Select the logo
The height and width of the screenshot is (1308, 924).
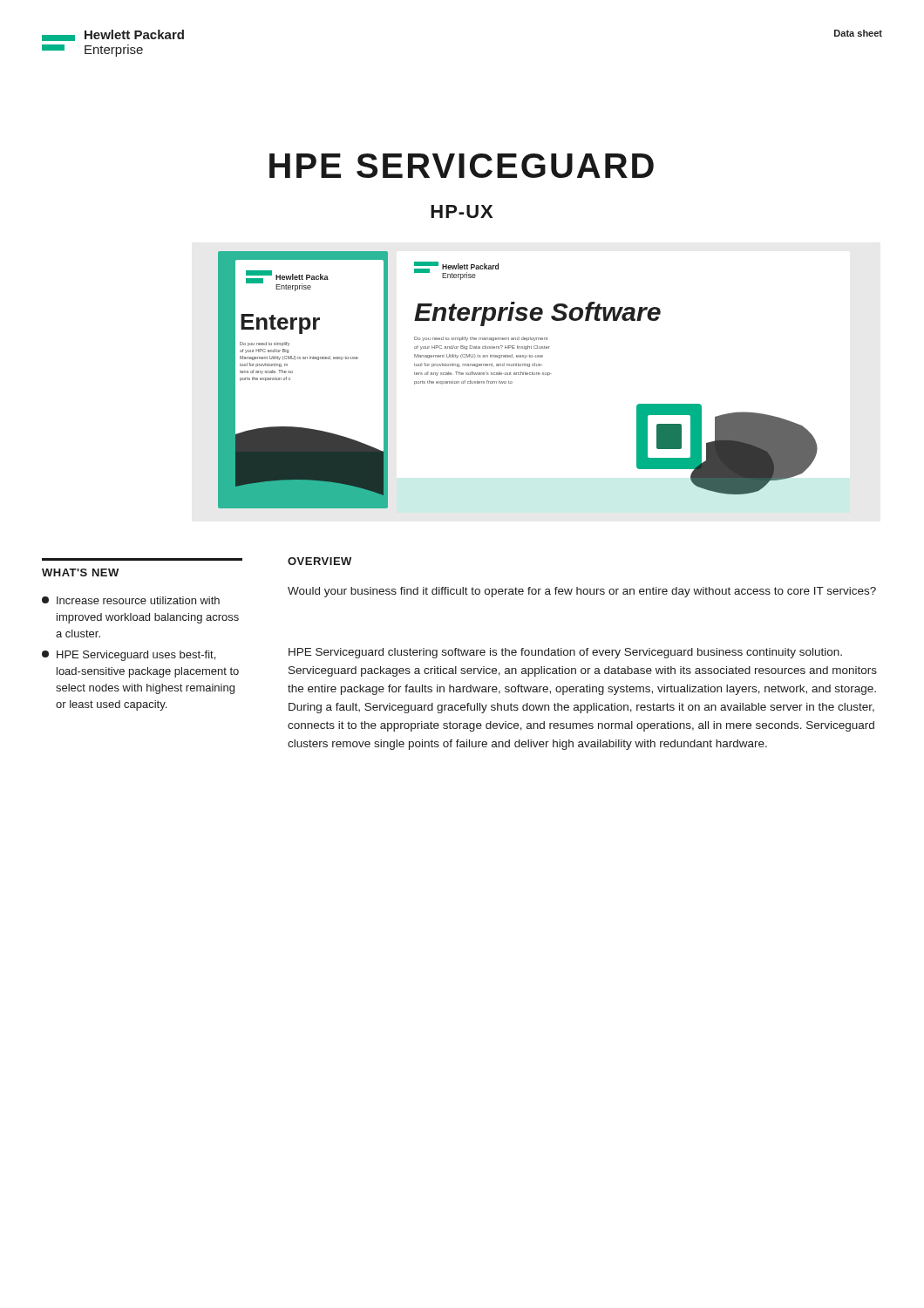[x=129, y=42]
